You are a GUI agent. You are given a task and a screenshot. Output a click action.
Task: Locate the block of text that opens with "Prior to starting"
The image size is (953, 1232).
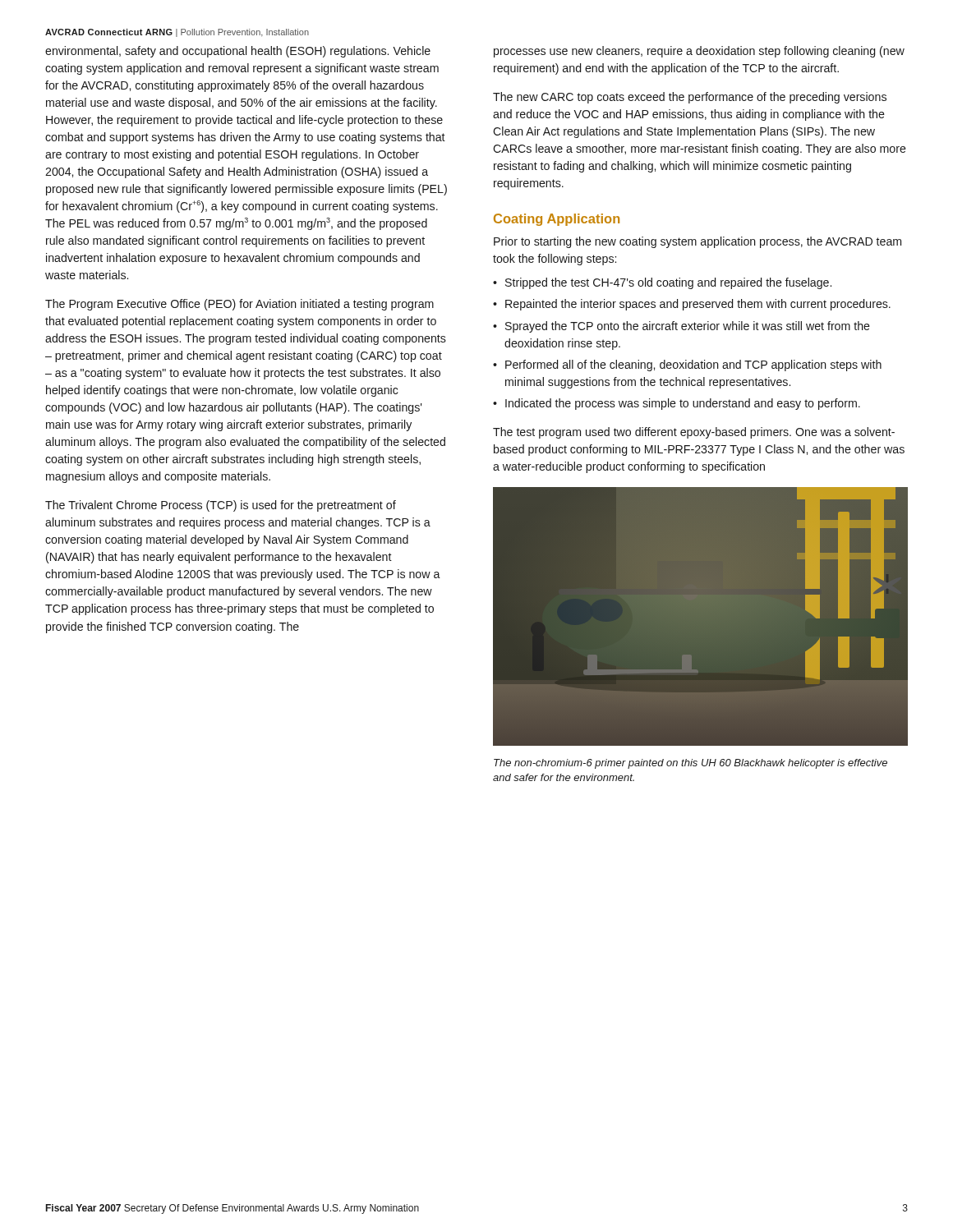[x=698, y=250]
